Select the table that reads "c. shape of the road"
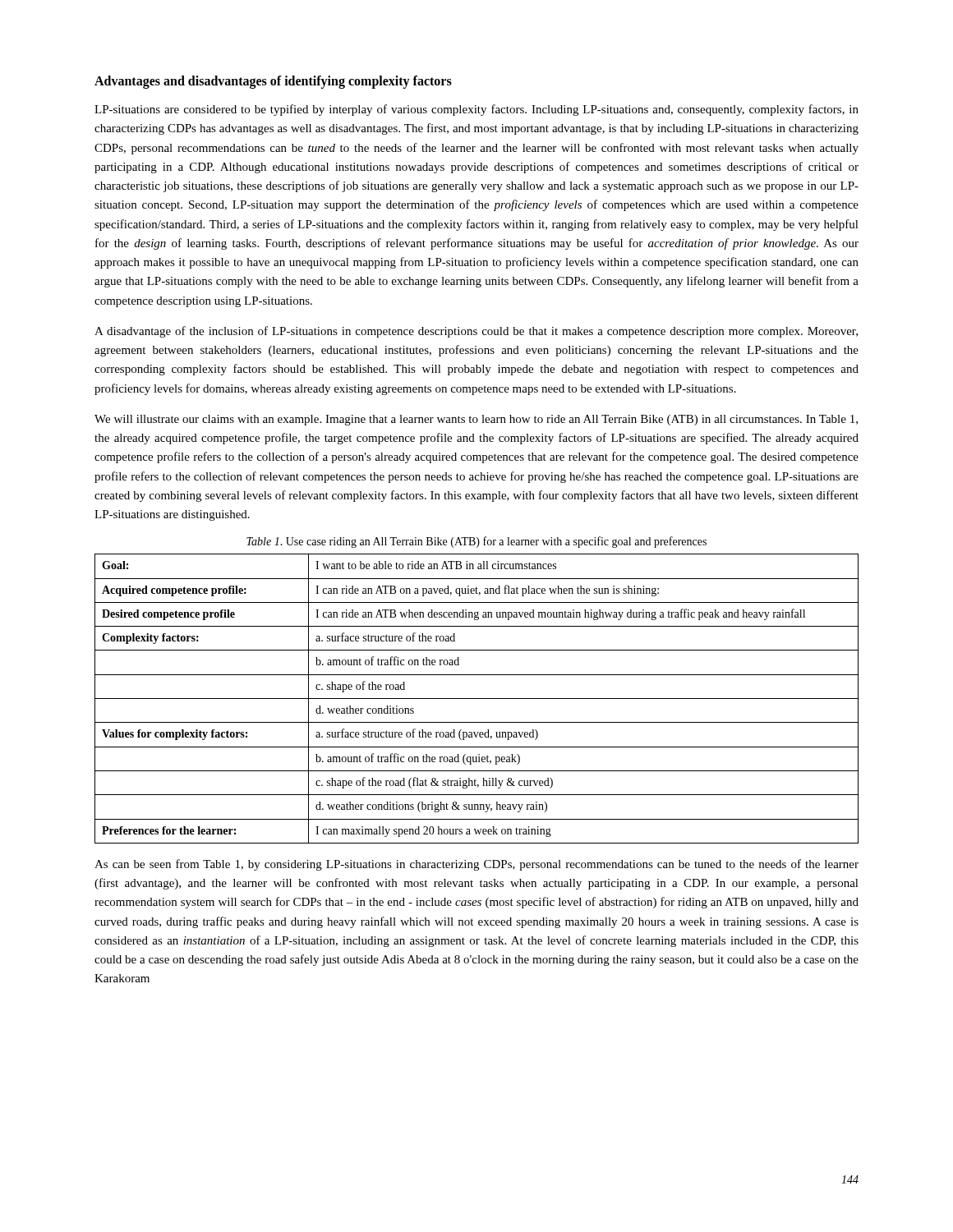953x1232 pixels. (476, 699)
